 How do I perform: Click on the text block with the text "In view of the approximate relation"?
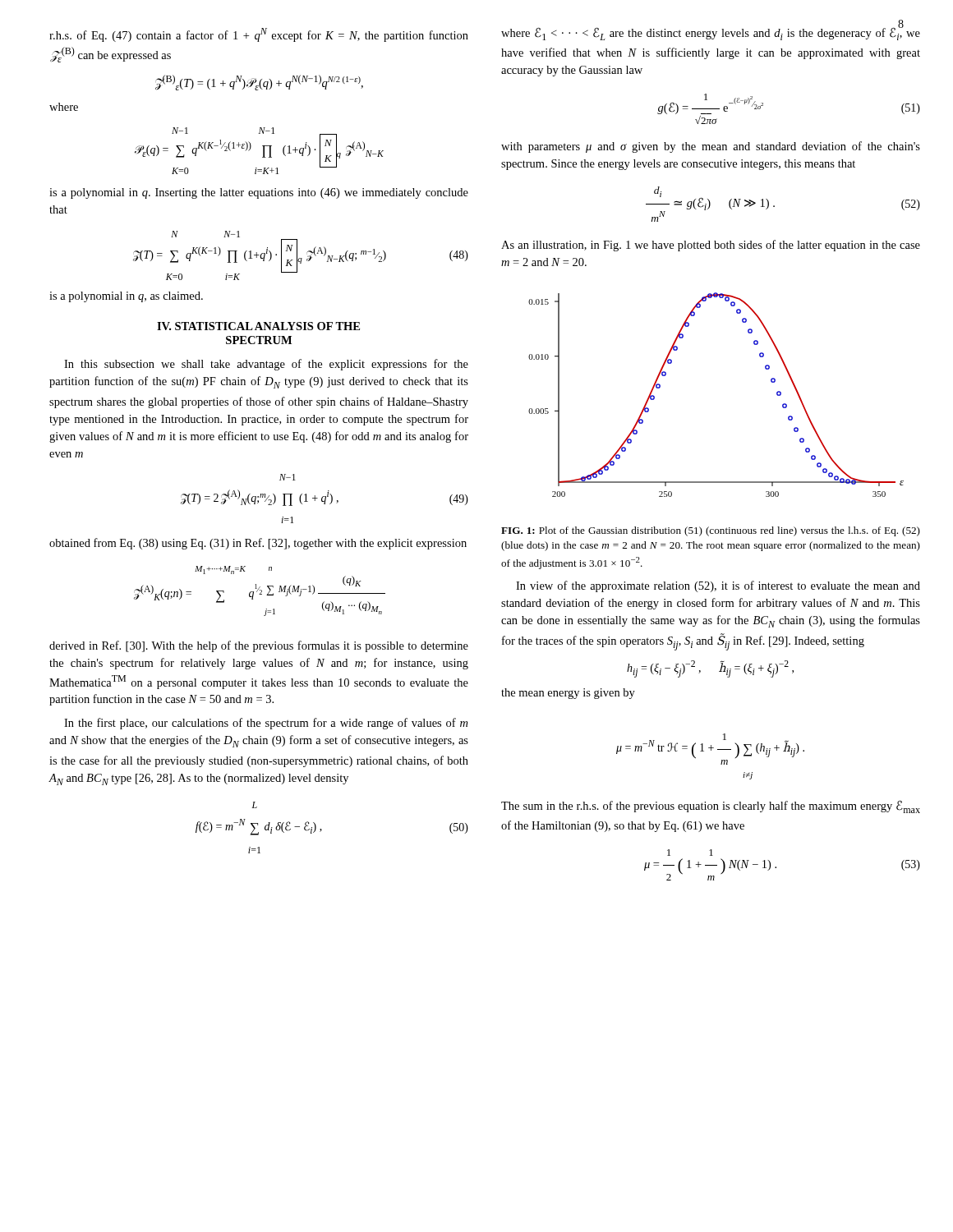pyautogui.click(x=711, y=615)
